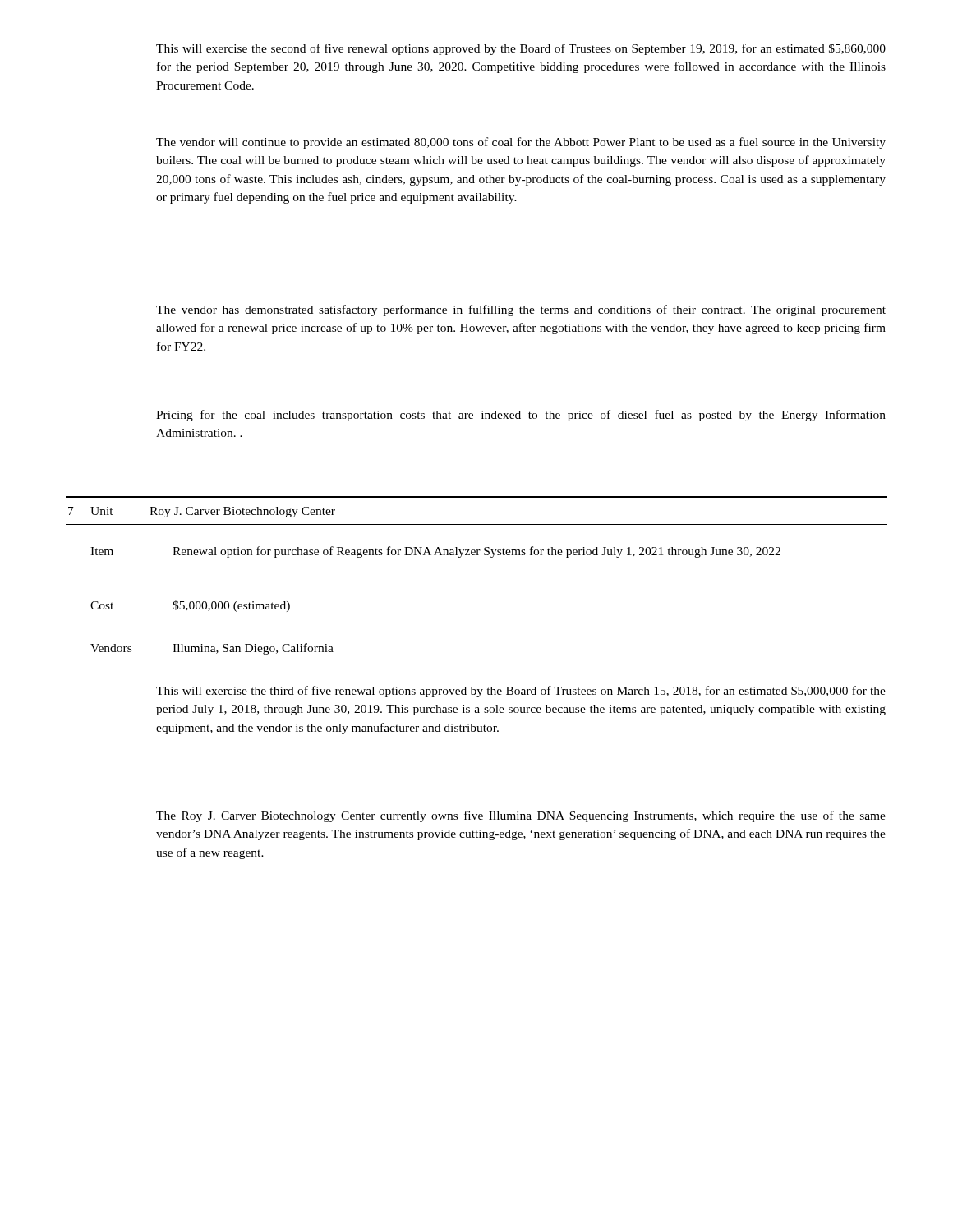Click on the region starting "The vendor has demonstrated satisfactory performance in fulfilling"
The height and width of the screenshot is (1232, 953).
coord(521,328)
